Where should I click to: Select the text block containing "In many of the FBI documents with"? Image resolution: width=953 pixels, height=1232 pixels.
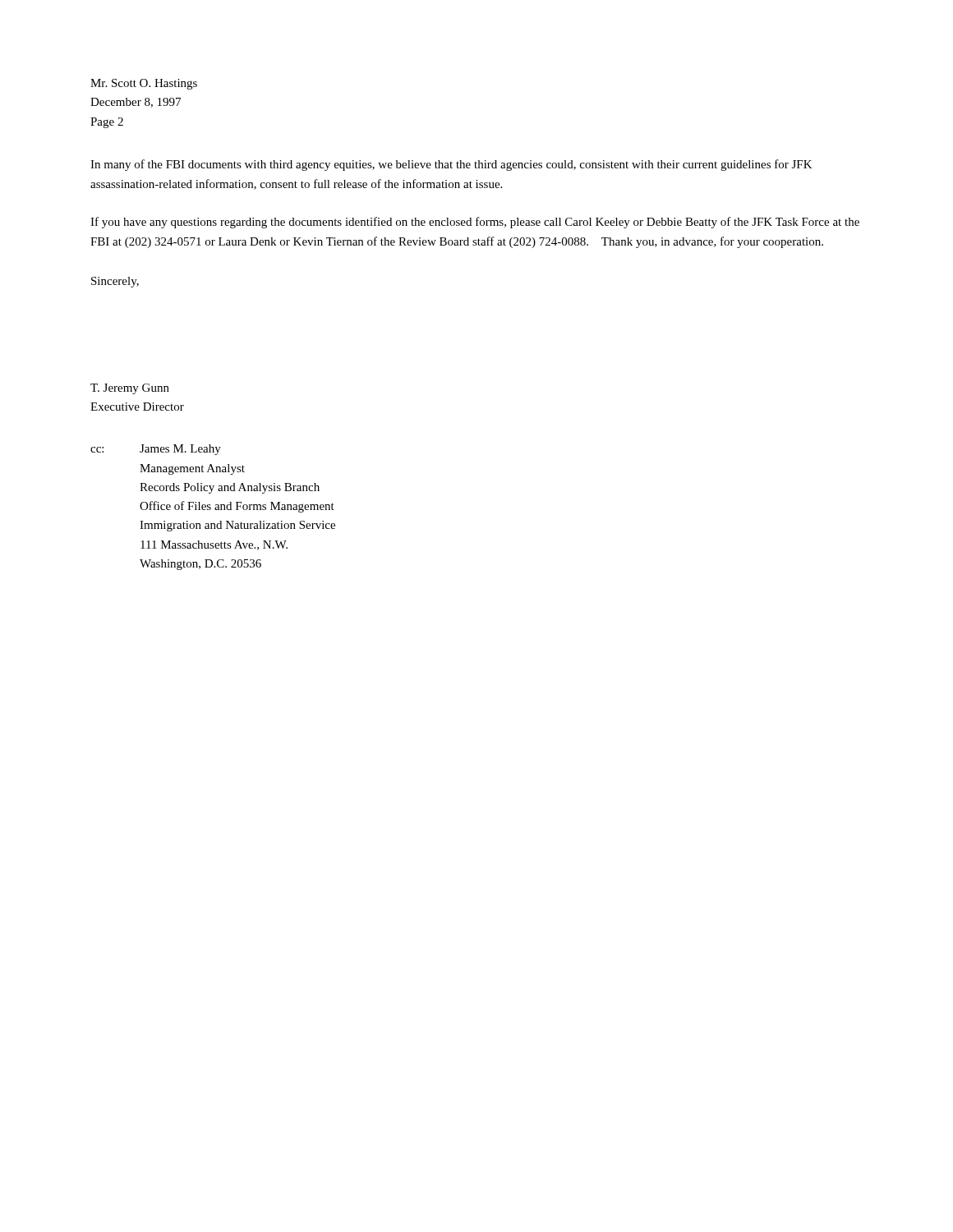pyautogui.click(x=451, y=174)
